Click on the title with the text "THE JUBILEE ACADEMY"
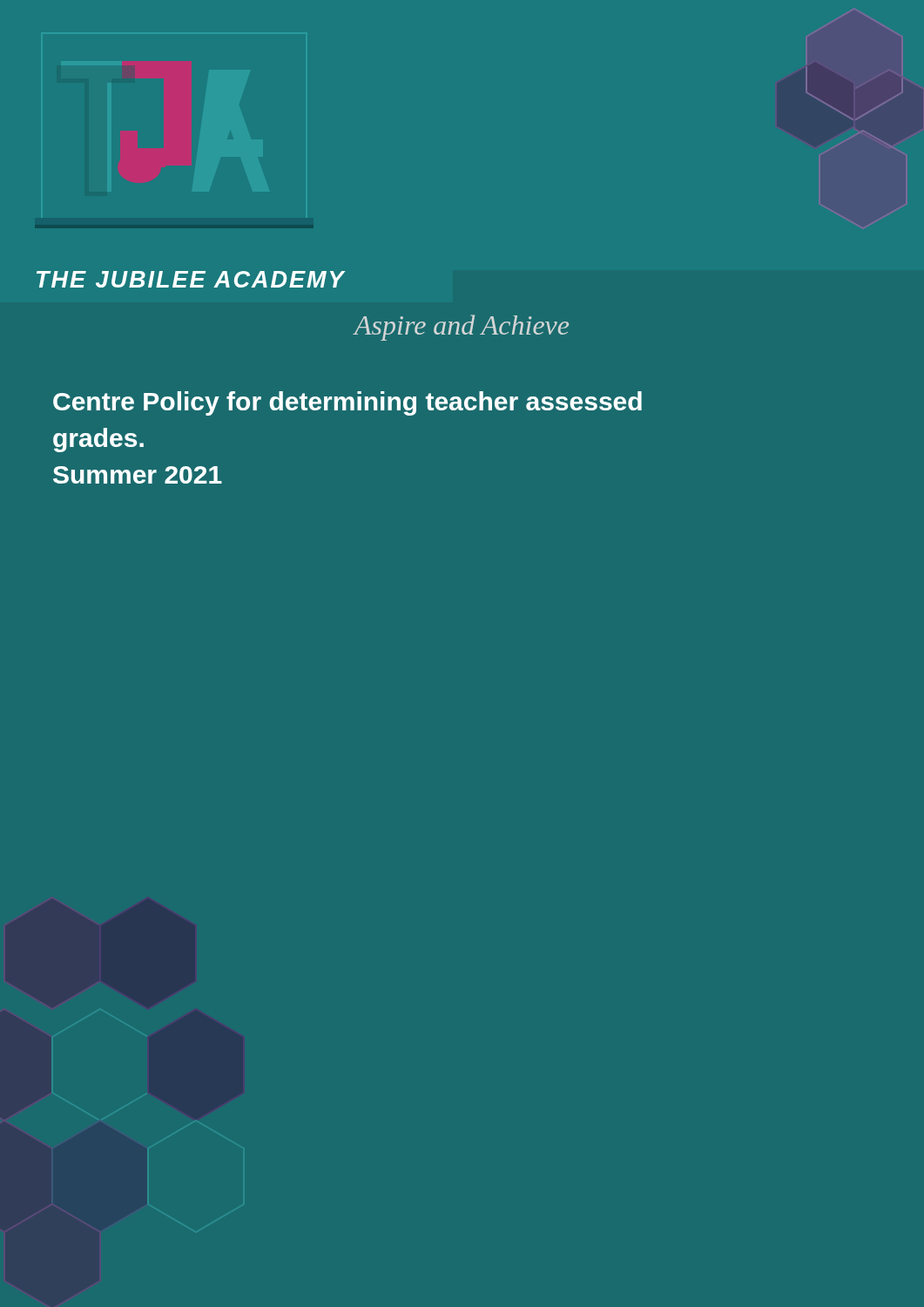 point(190,279)
